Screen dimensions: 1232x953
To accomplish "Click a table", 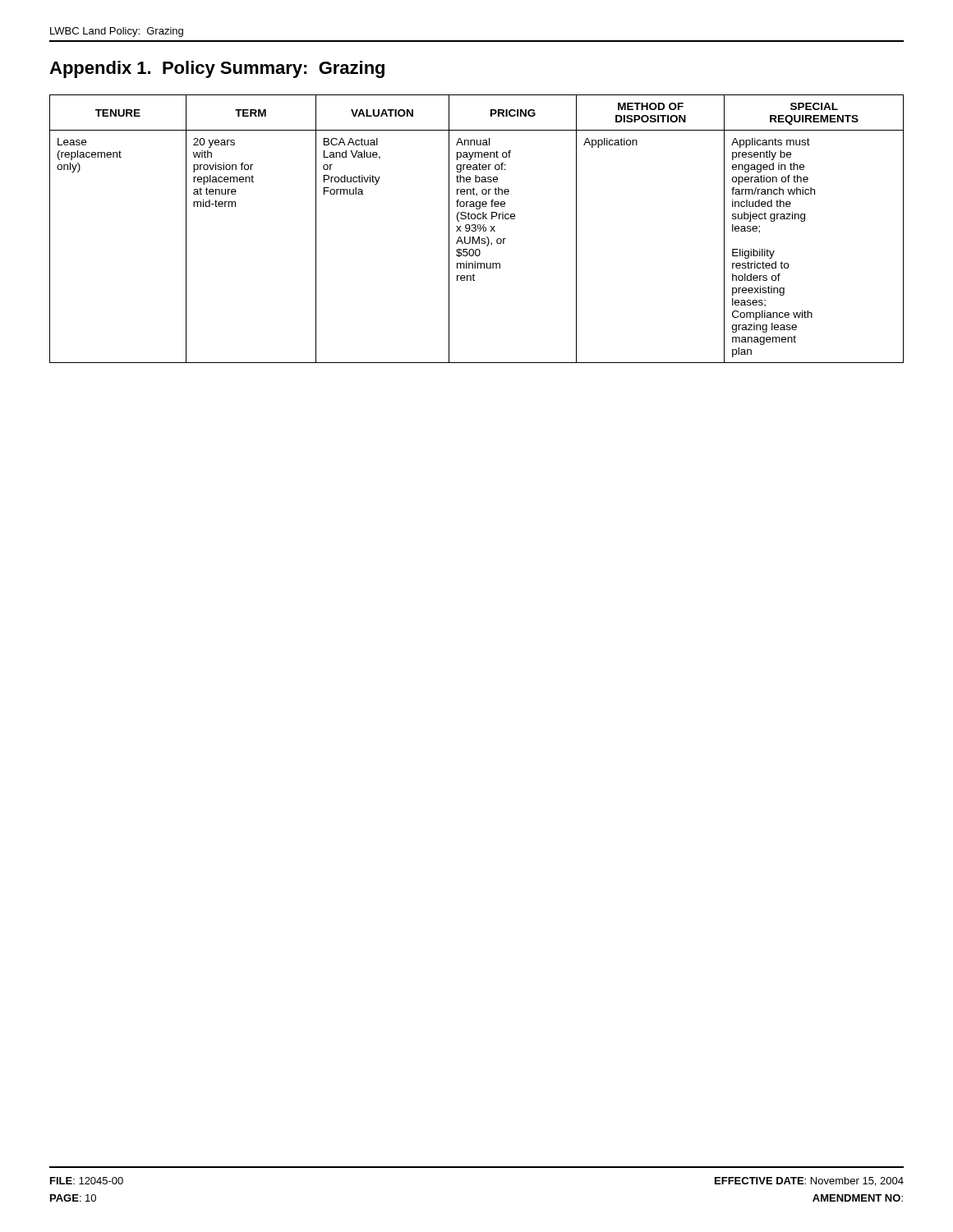I will [x=476, y=229].
